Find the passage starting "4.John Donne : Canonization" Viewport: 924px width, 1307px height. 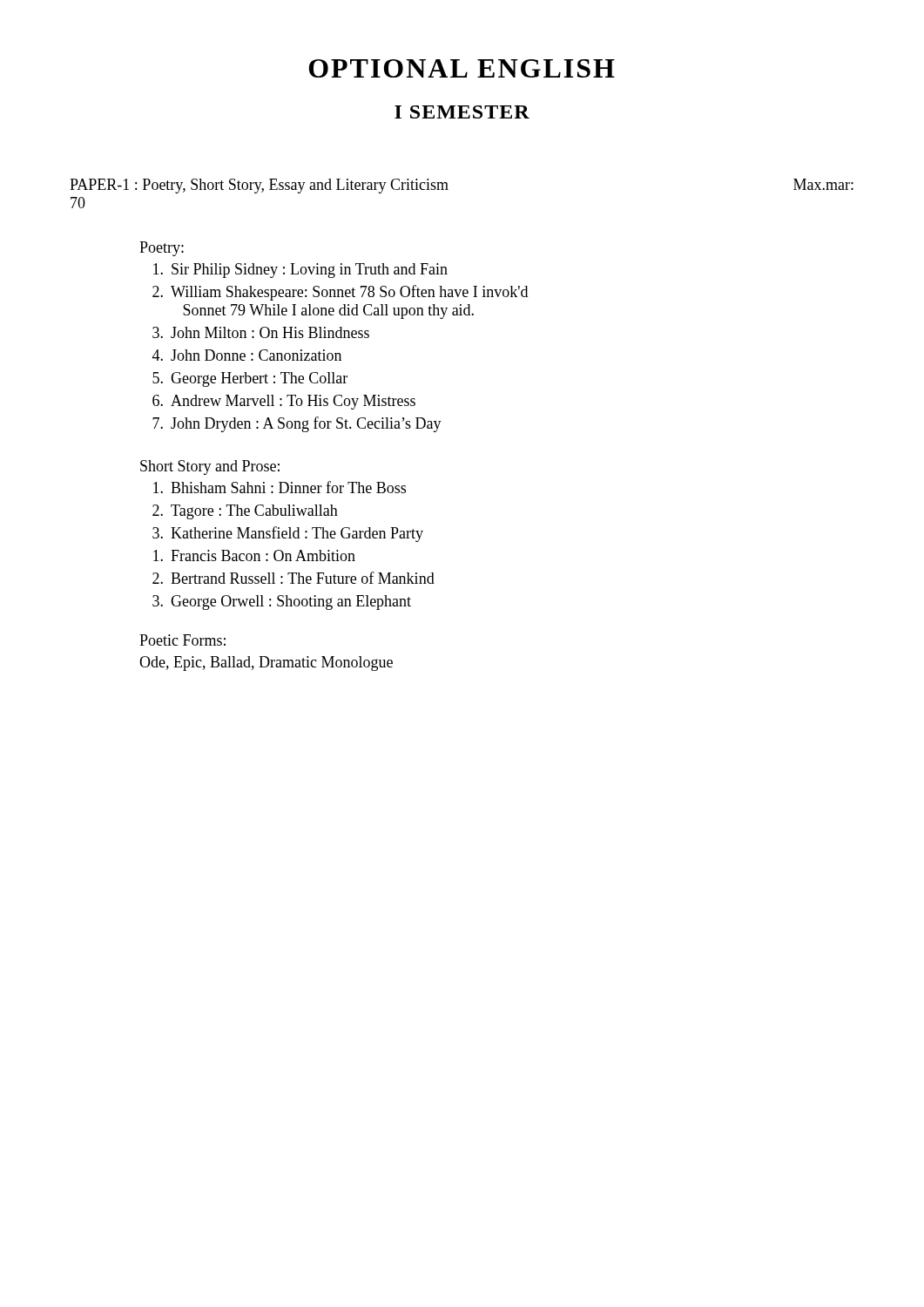(x=247, y=355)
